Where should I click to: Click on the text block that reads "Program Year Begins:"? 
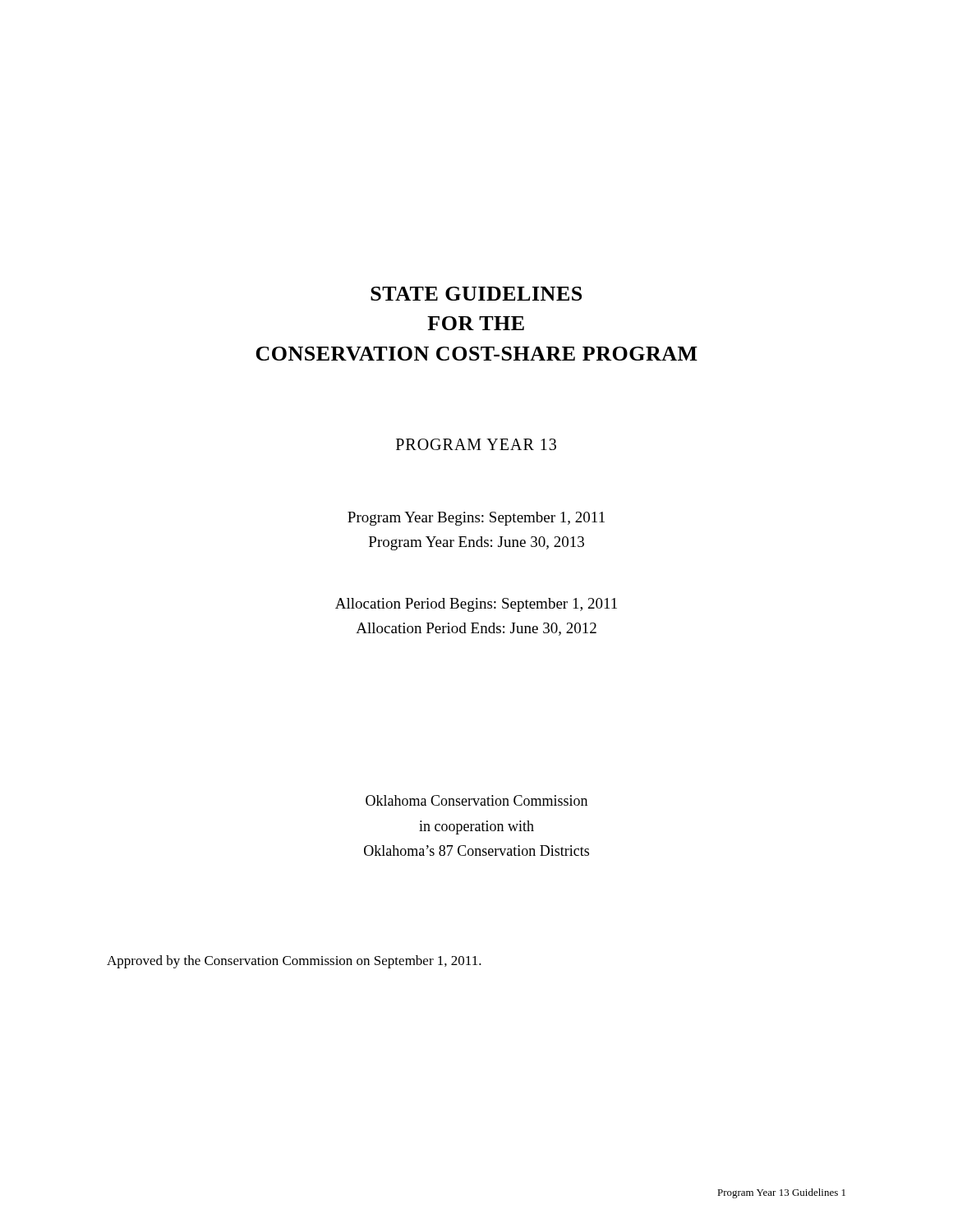click(476, 530)
